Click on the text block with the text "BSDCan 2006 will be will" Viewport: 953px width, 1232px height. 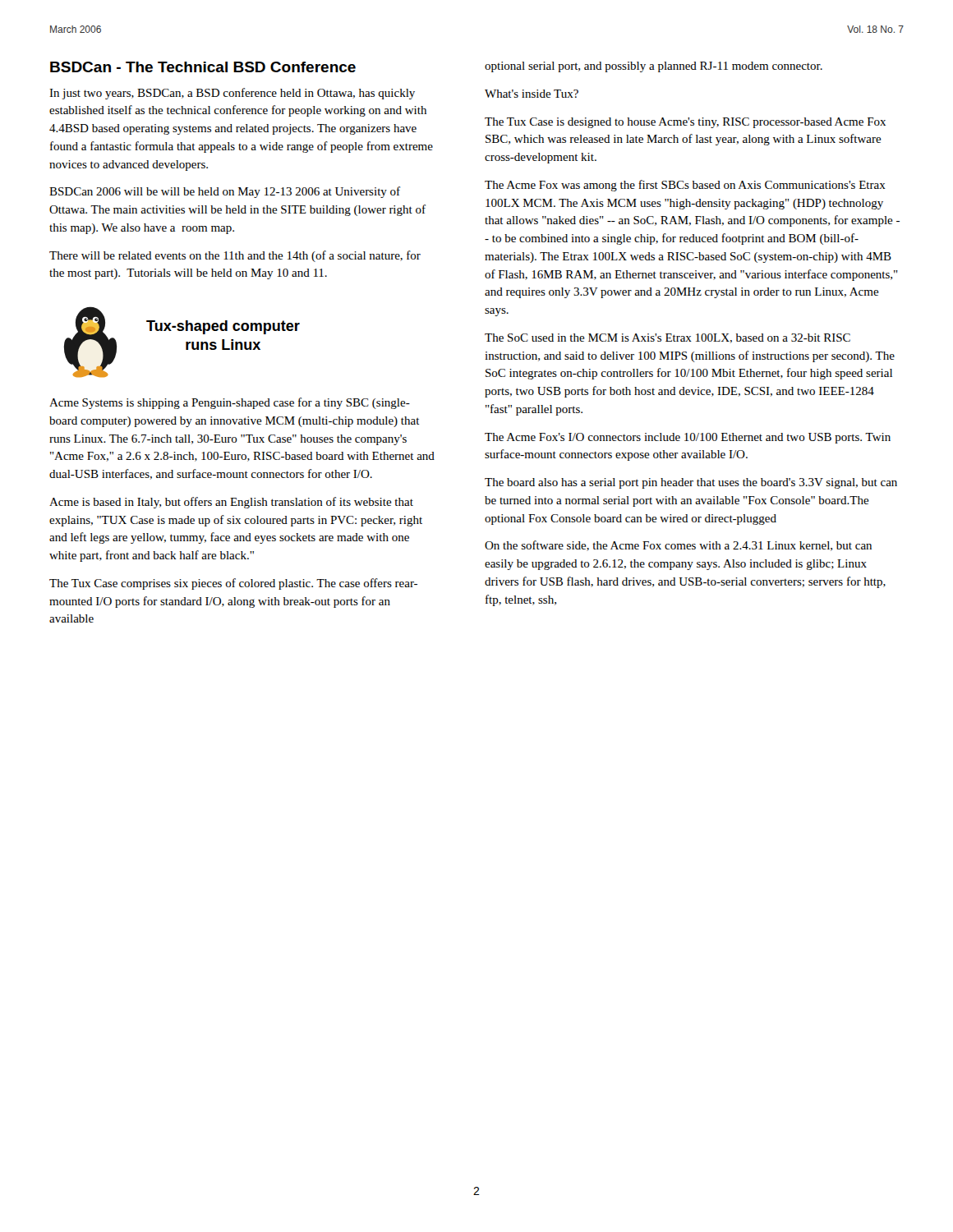242,210
